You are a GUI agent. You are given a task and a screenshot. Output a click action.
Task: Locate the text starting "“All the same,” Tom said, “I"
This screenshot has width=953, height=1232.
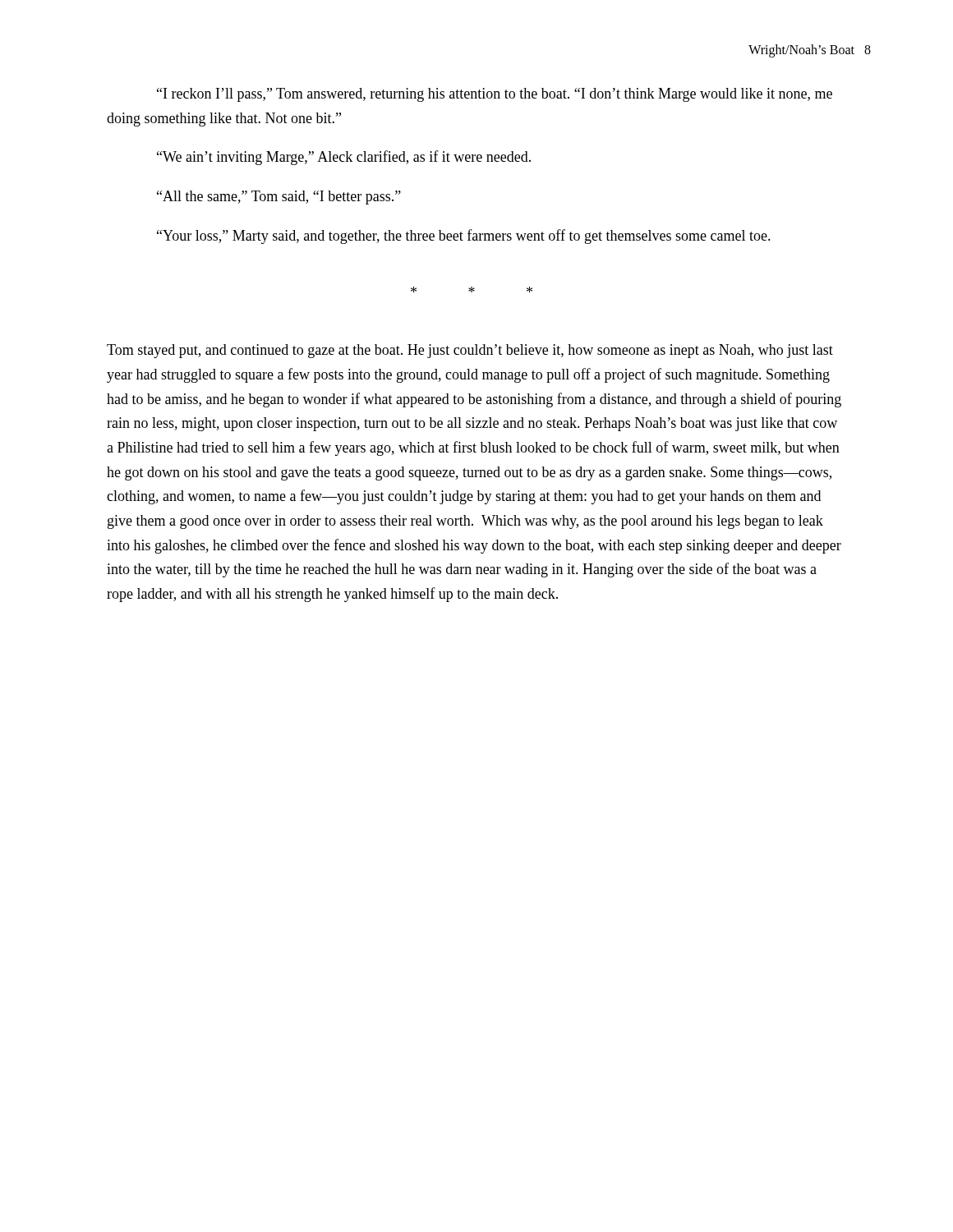279,196
